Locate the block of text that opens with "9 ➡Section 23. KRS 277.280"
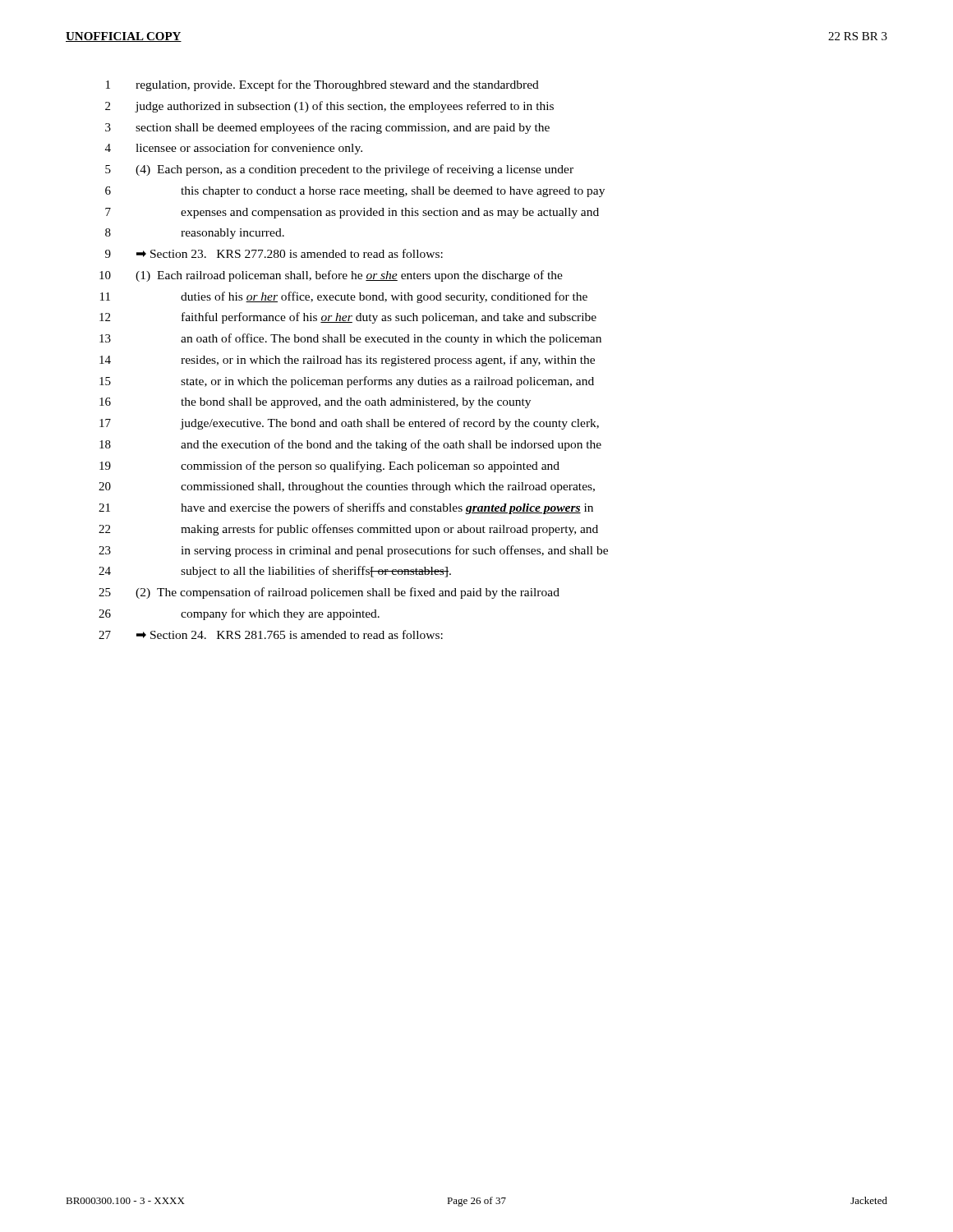Viewport: 953px width, 1232px height. 274,253
